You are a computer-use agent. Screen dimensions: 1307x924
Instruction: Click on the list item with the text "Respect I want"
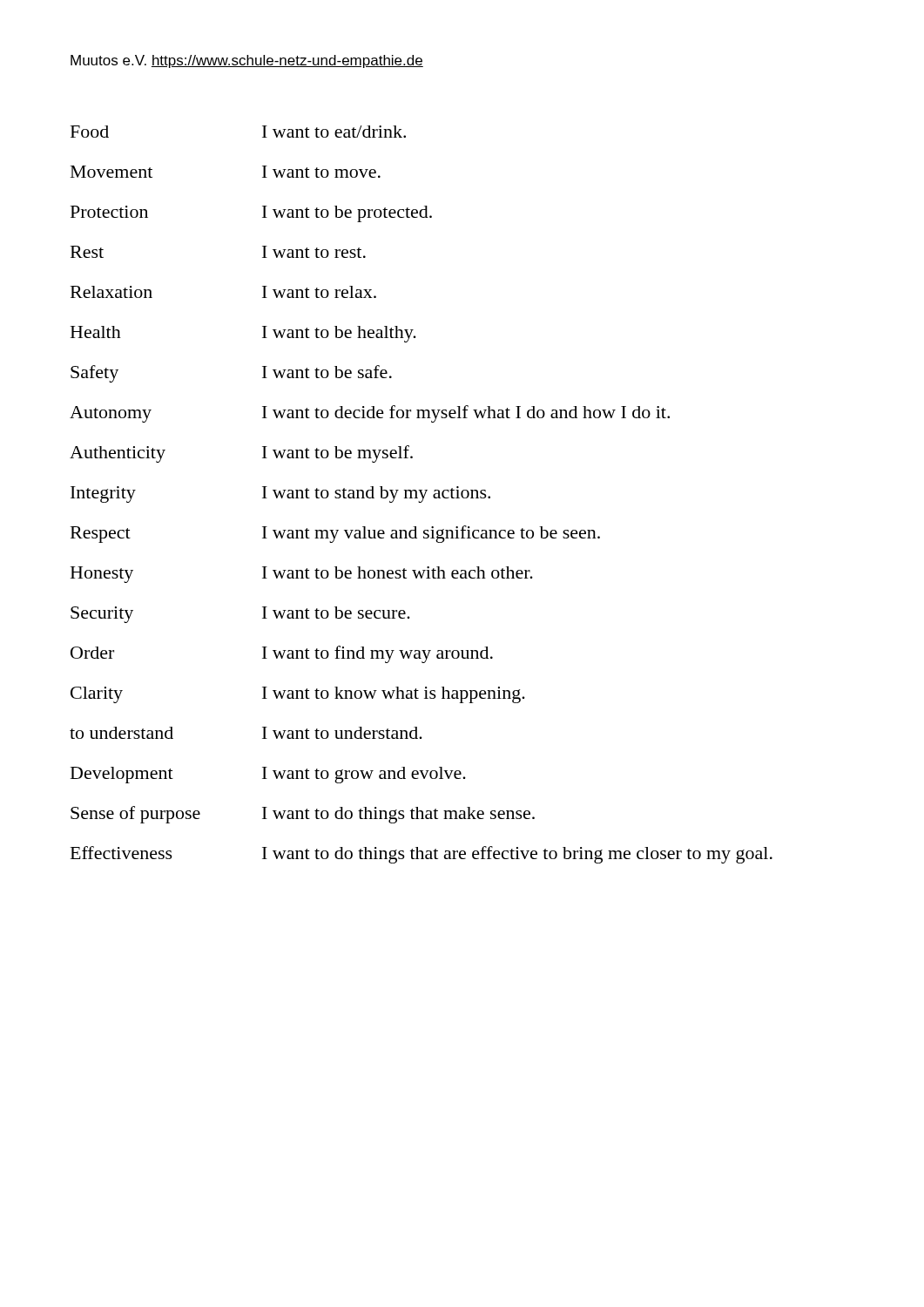click(x=335, y=532)
